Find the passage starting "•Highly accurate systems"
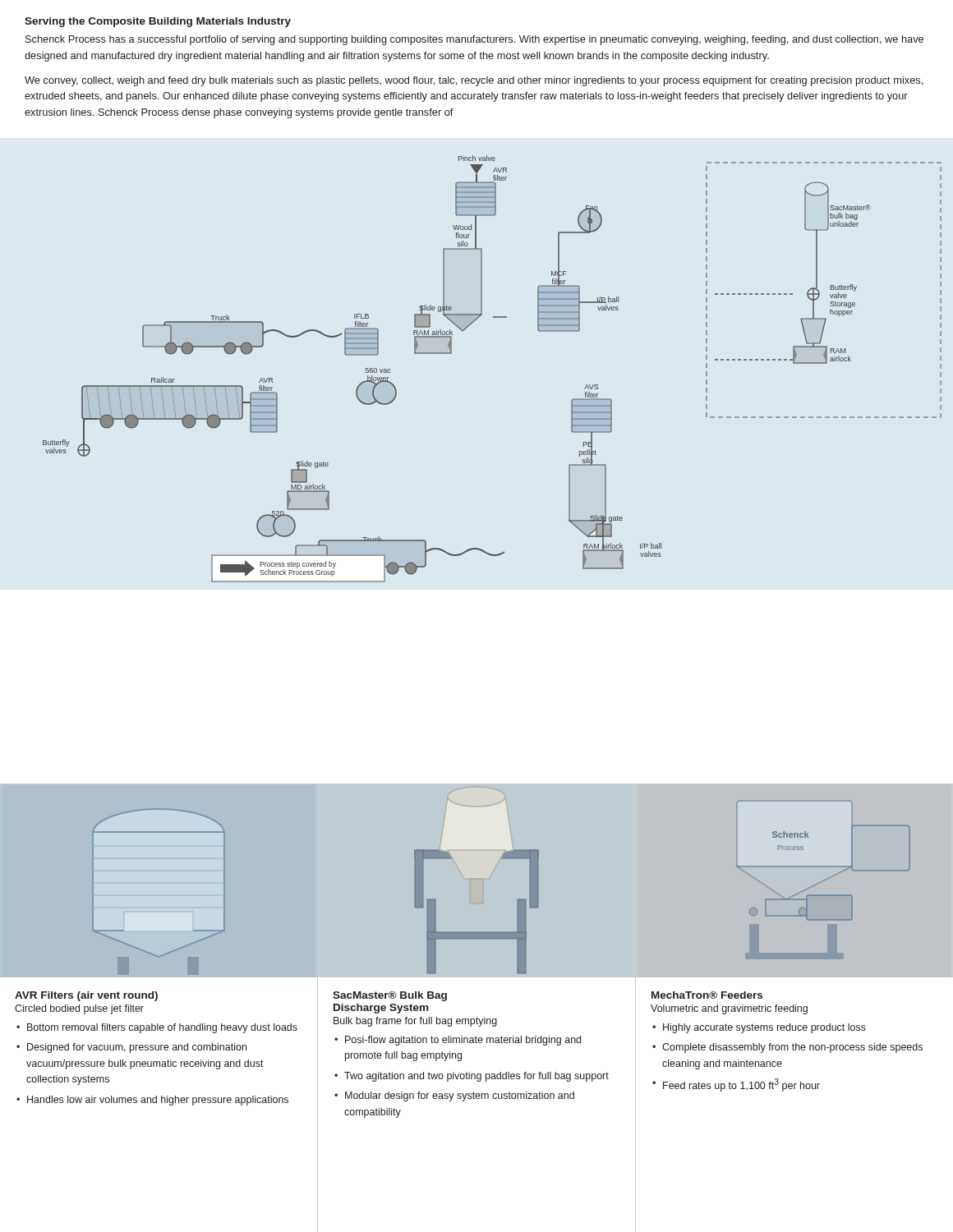 (x=759, y=1028)
